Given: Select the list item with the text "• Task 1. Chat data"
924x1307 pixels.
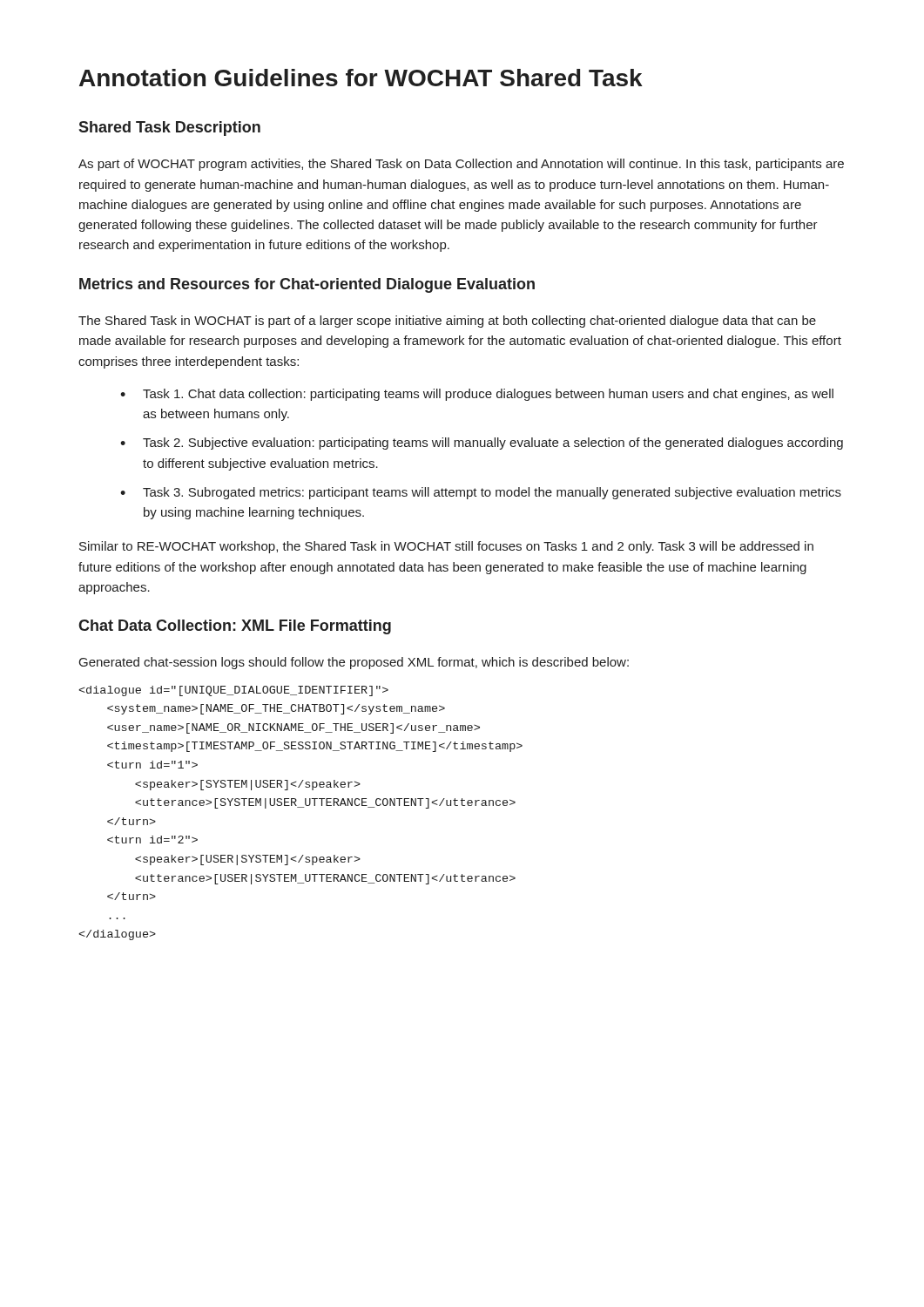Looking at the screenshot, I should [483, 403].
